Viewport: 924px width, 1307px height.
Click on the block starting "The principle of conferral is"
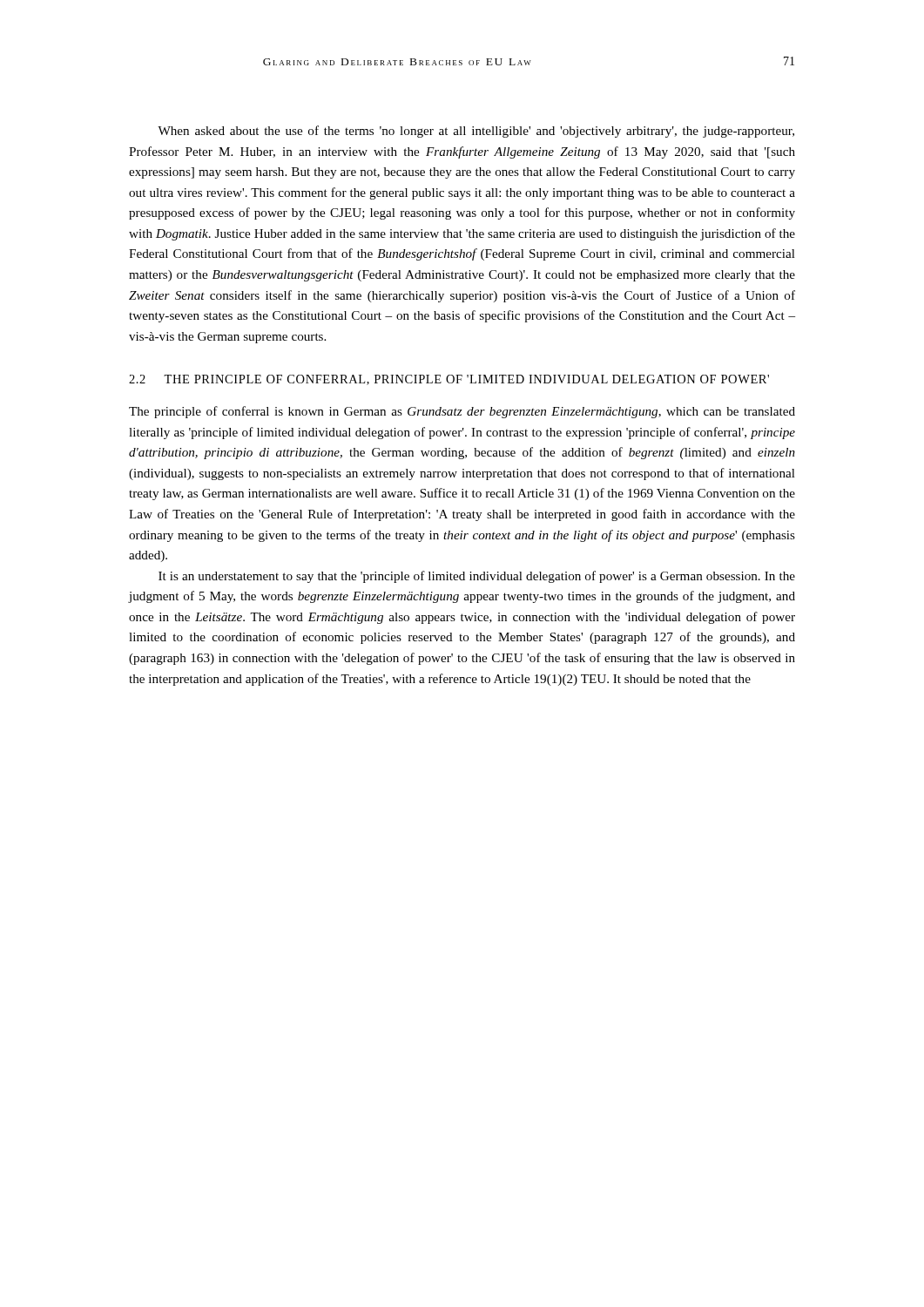(x=462, y=483)
